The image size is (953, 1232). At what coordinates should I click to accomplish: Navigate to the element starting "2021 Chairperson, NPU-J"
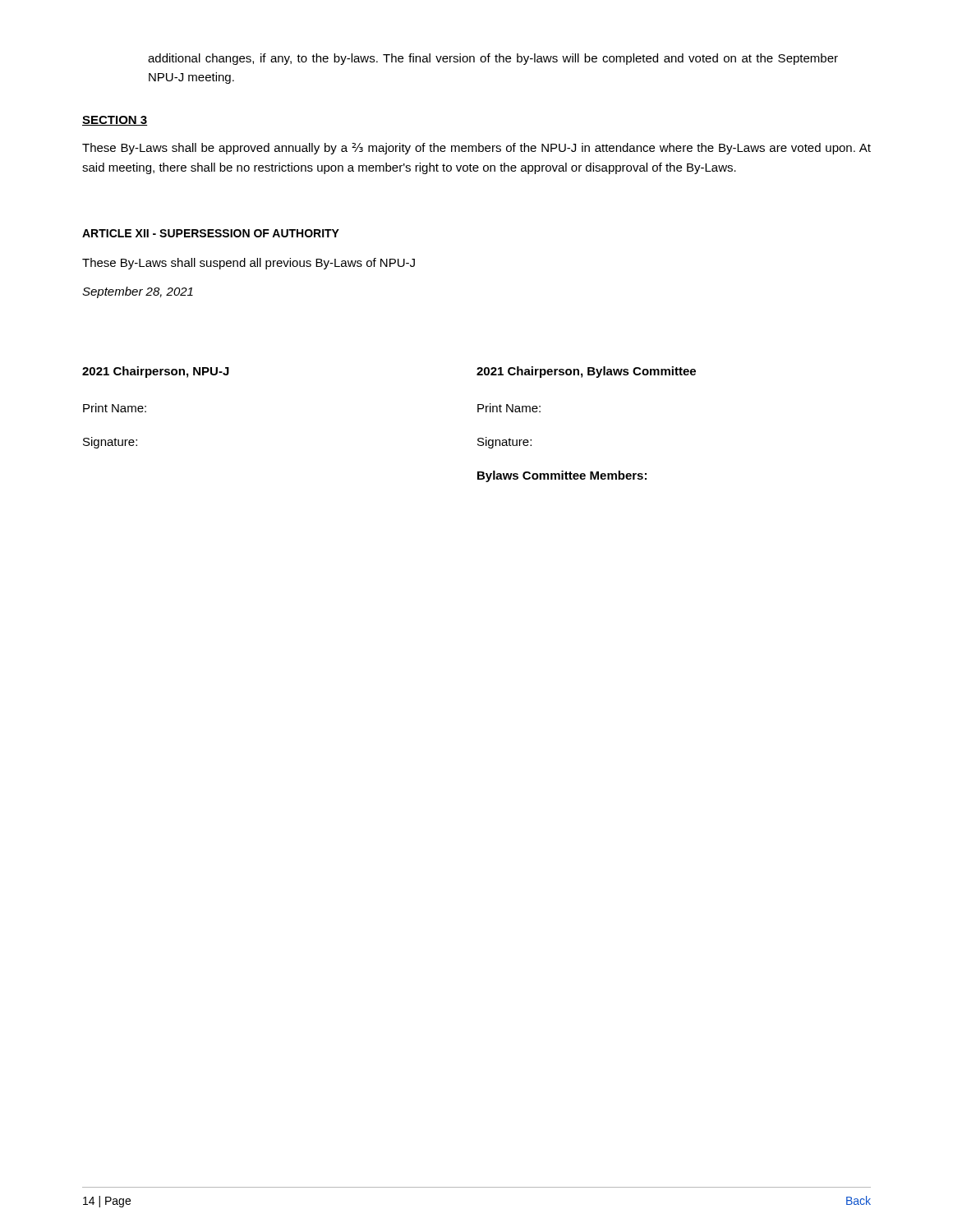[x=156, y=371]
